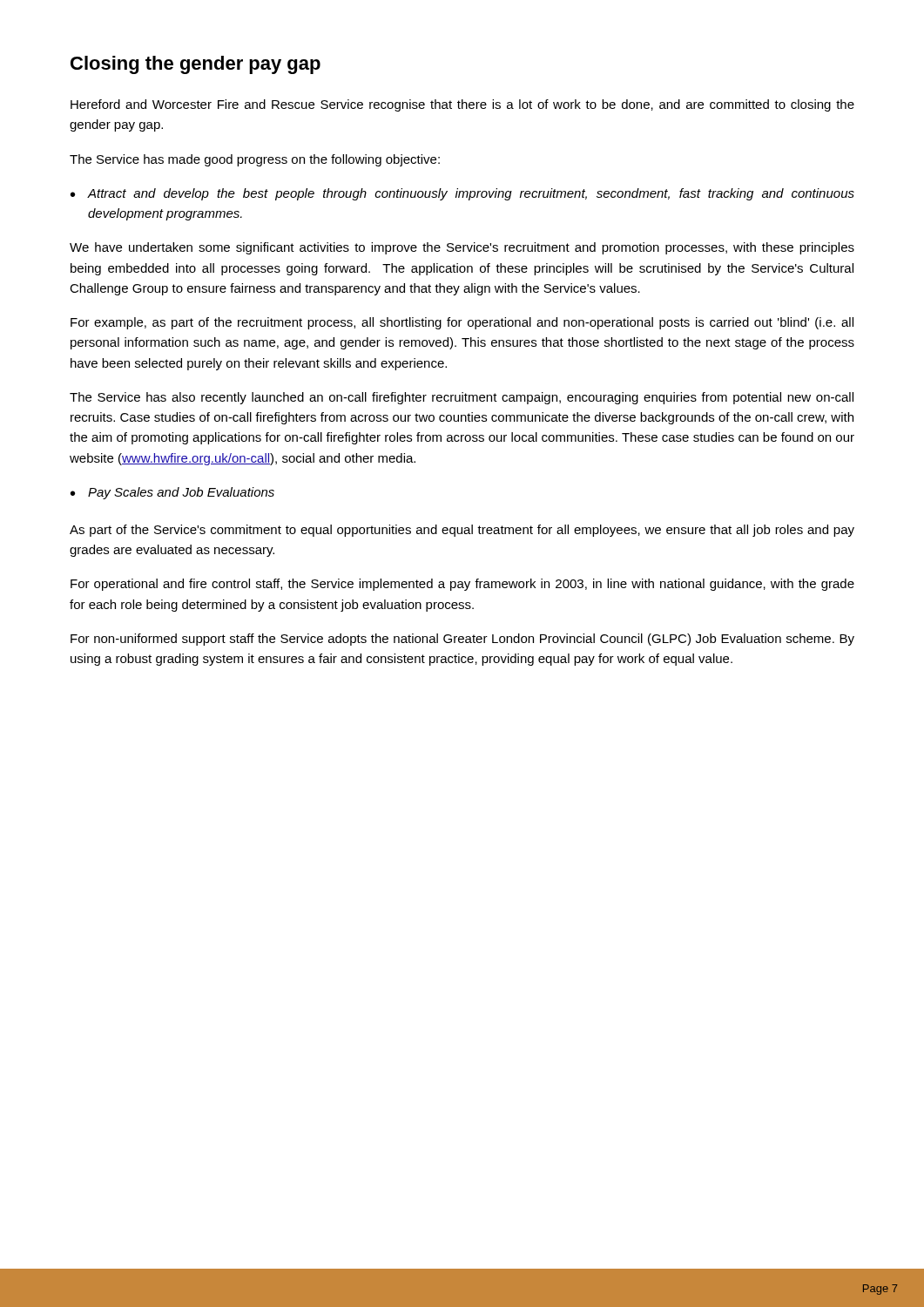Navigate to the region starting "• Pay Scales and Job Evaluations"
Screen dimensions: 1307x924
pos(172,493)
